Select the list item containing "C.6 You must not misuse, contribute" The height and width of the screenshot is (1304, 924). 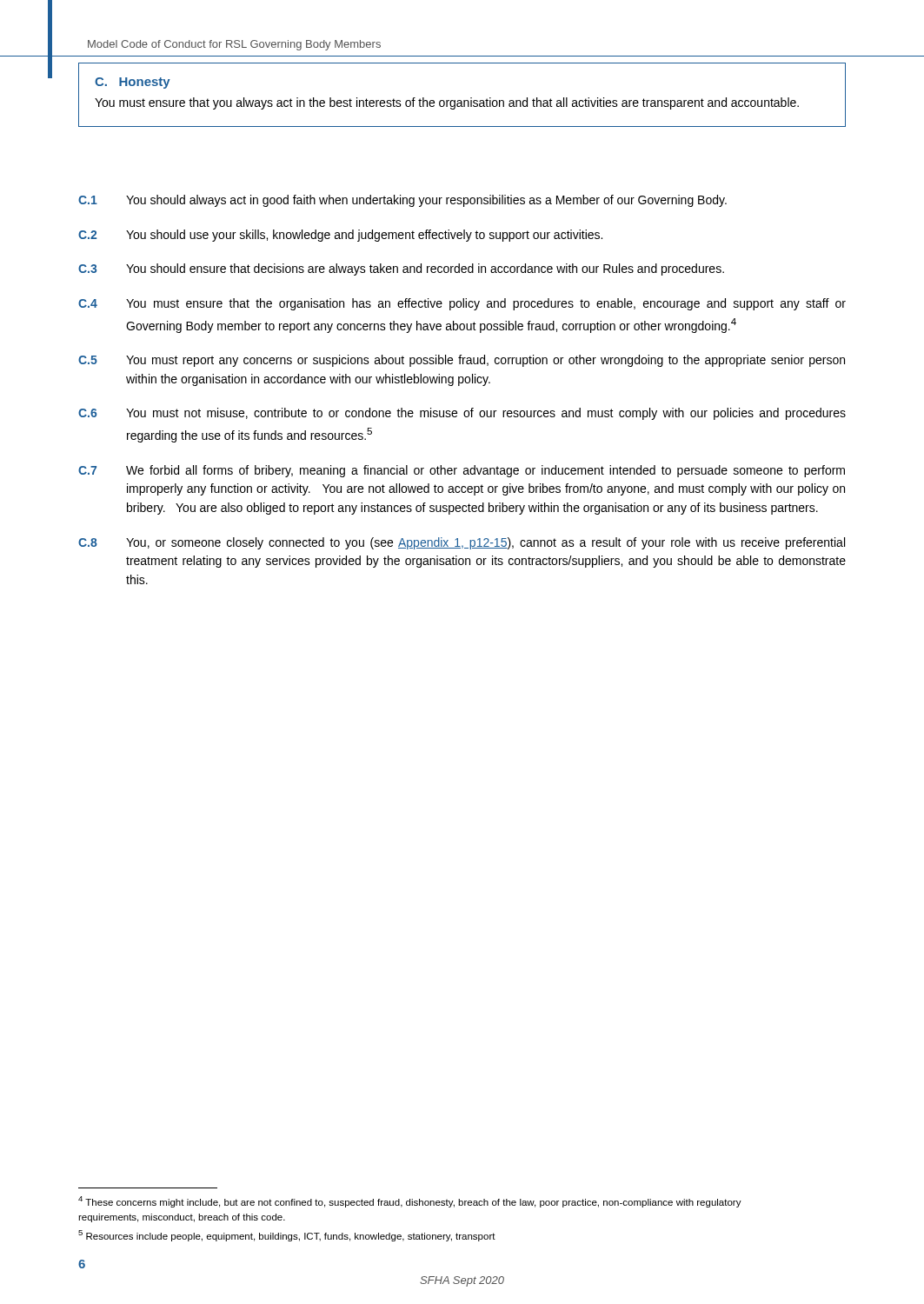pos(462,425)
